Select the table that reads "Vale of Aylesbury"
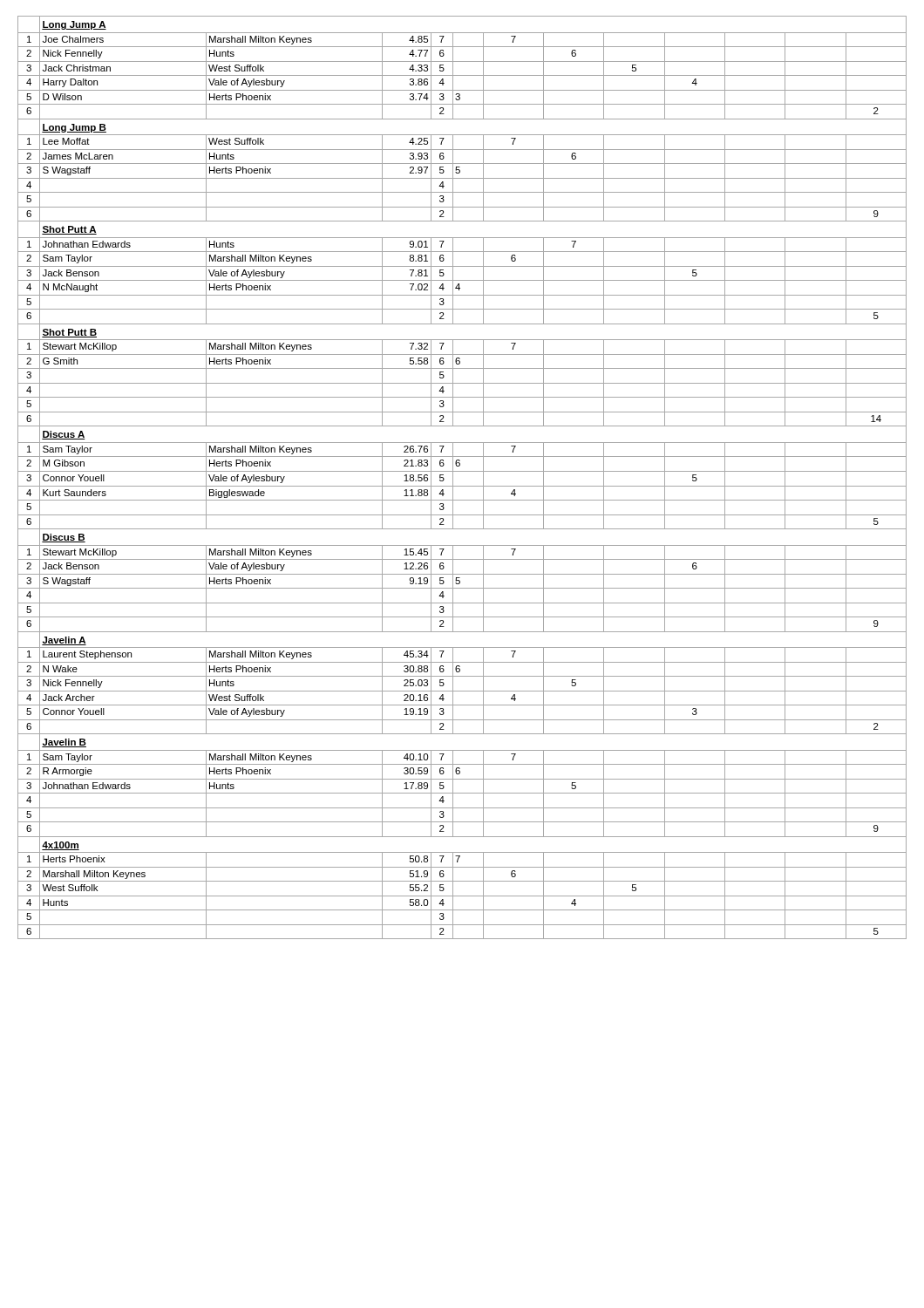This screenshot has height=1308, width=924. tap(462, 478)
